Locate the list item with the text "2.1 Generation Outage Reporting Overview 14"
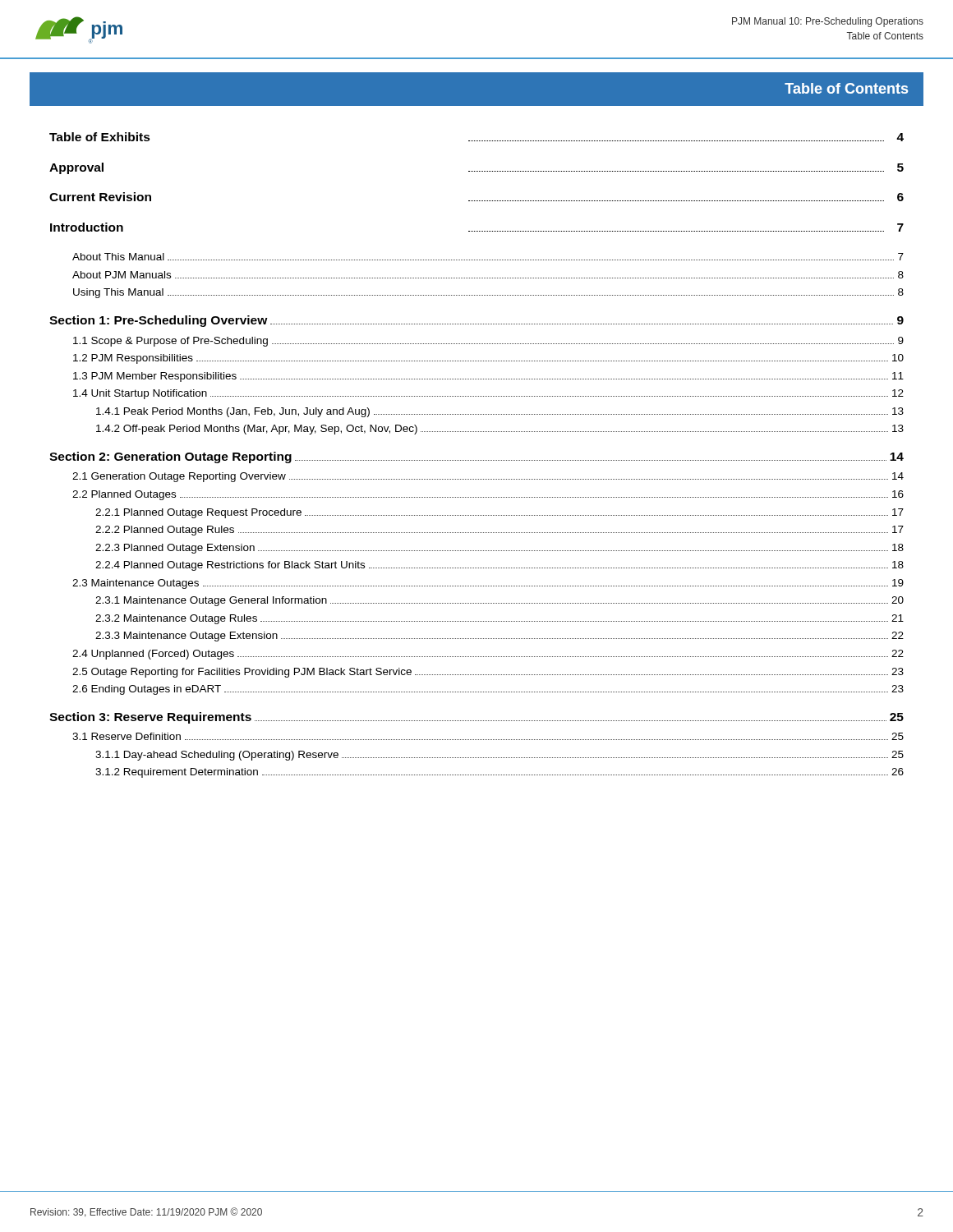The image size is (953, 1232). coord(488,477)
